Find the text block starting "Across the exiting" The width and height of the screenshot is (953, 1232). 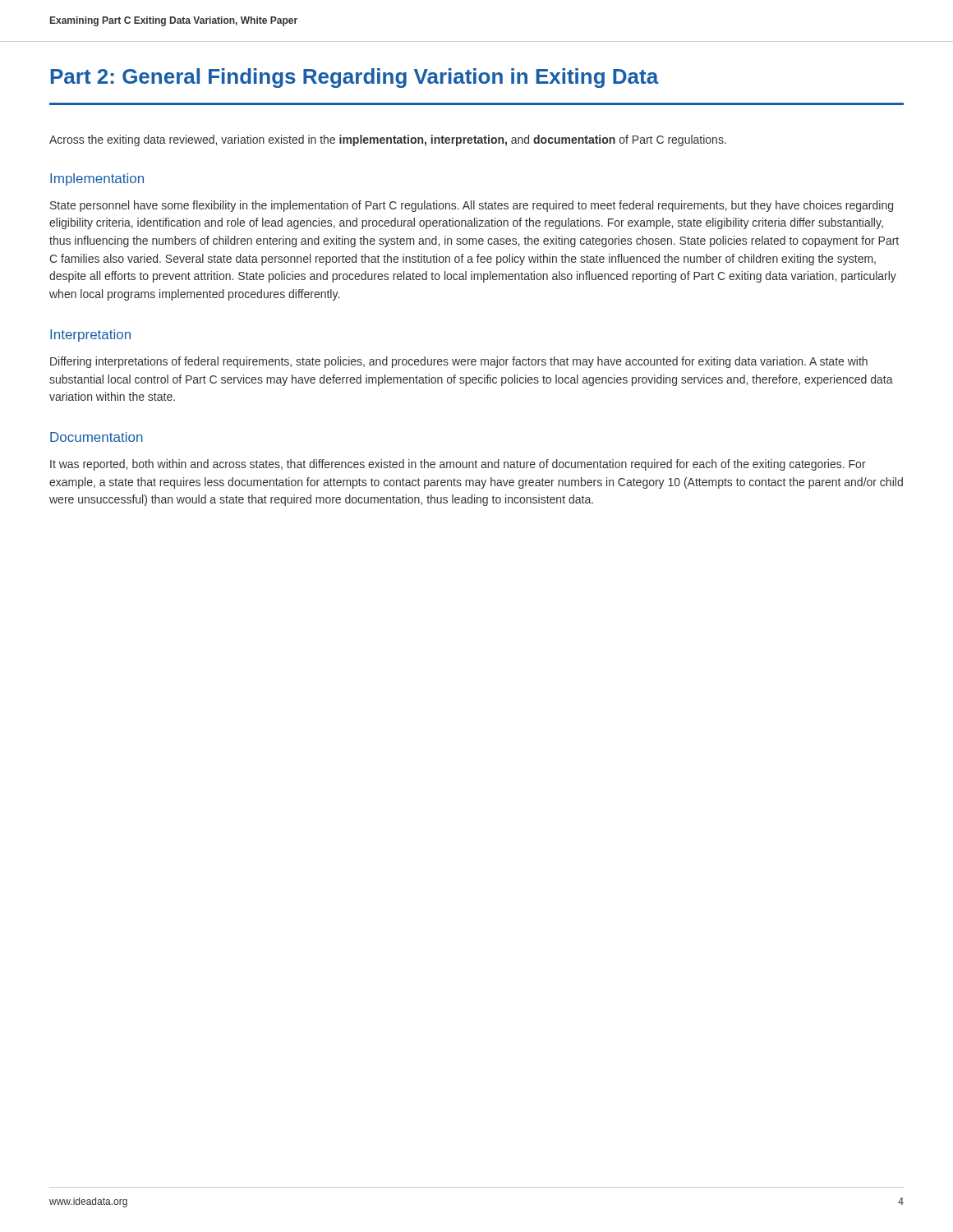tap(388, 140)
